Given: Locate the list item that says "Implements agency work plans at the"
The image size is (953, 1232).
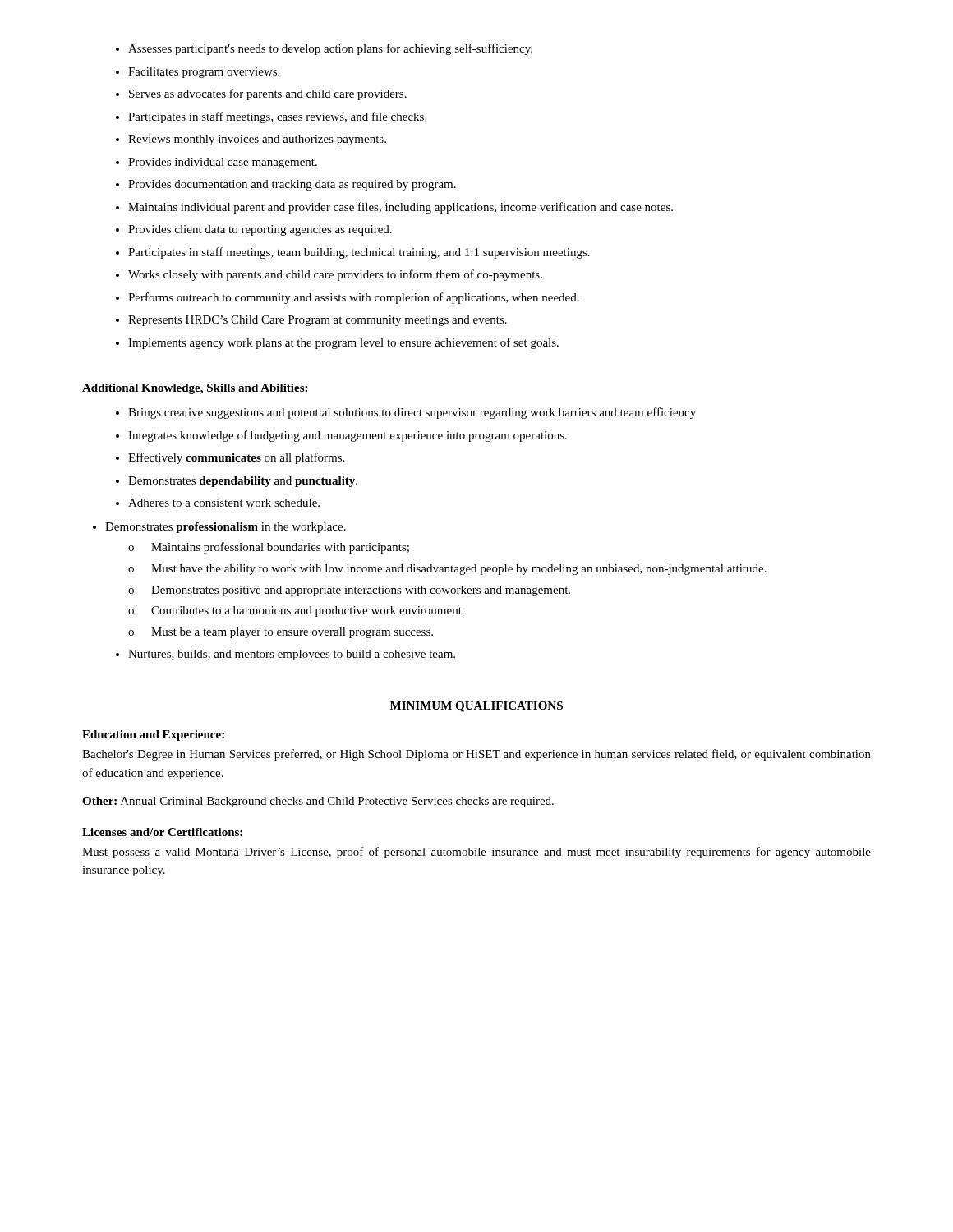Looking at the screenshot, I should tap(500, 342).
